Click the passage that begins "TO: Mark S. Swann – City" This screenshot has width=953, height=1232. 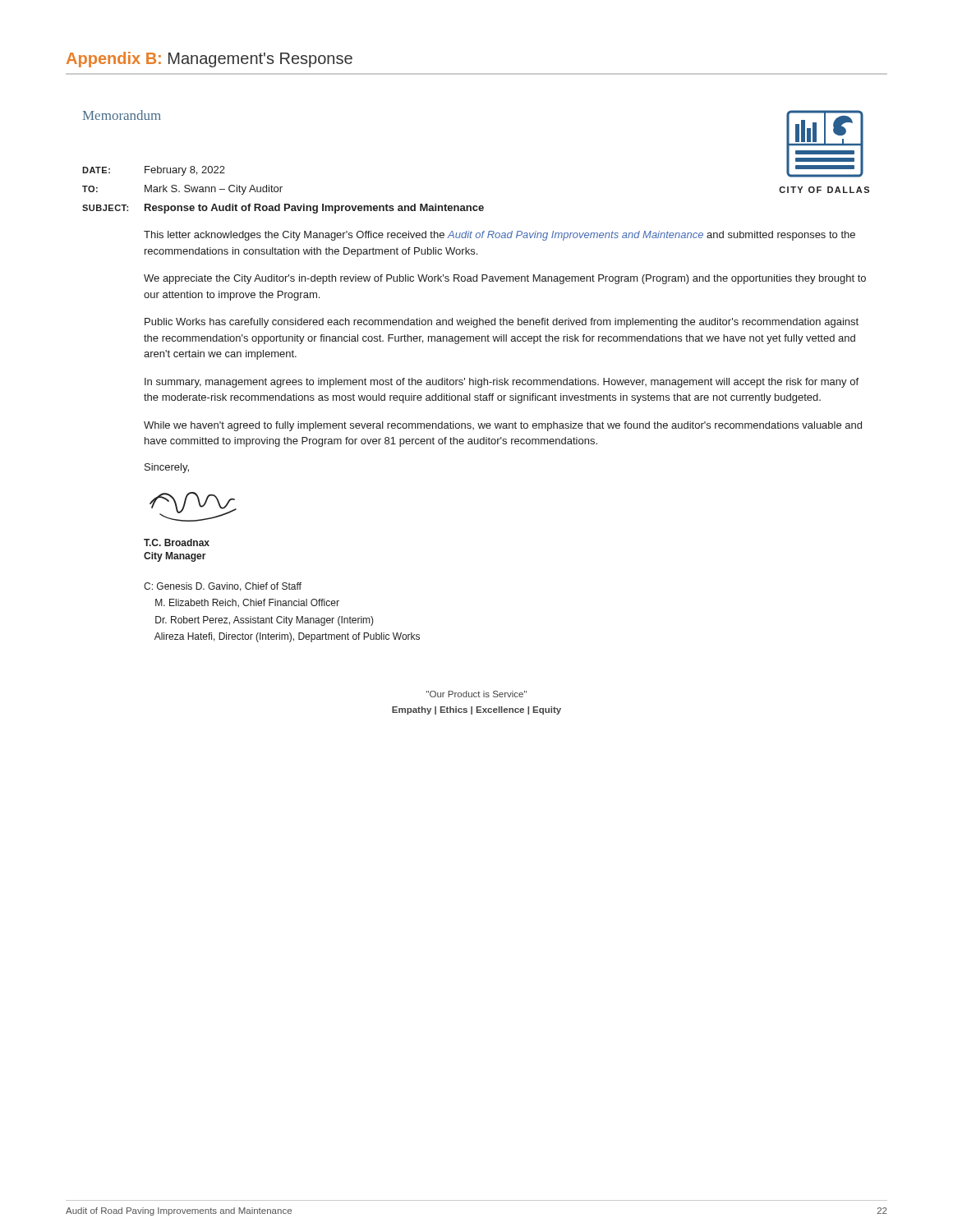pyautogui.click(x=182, y=188)
